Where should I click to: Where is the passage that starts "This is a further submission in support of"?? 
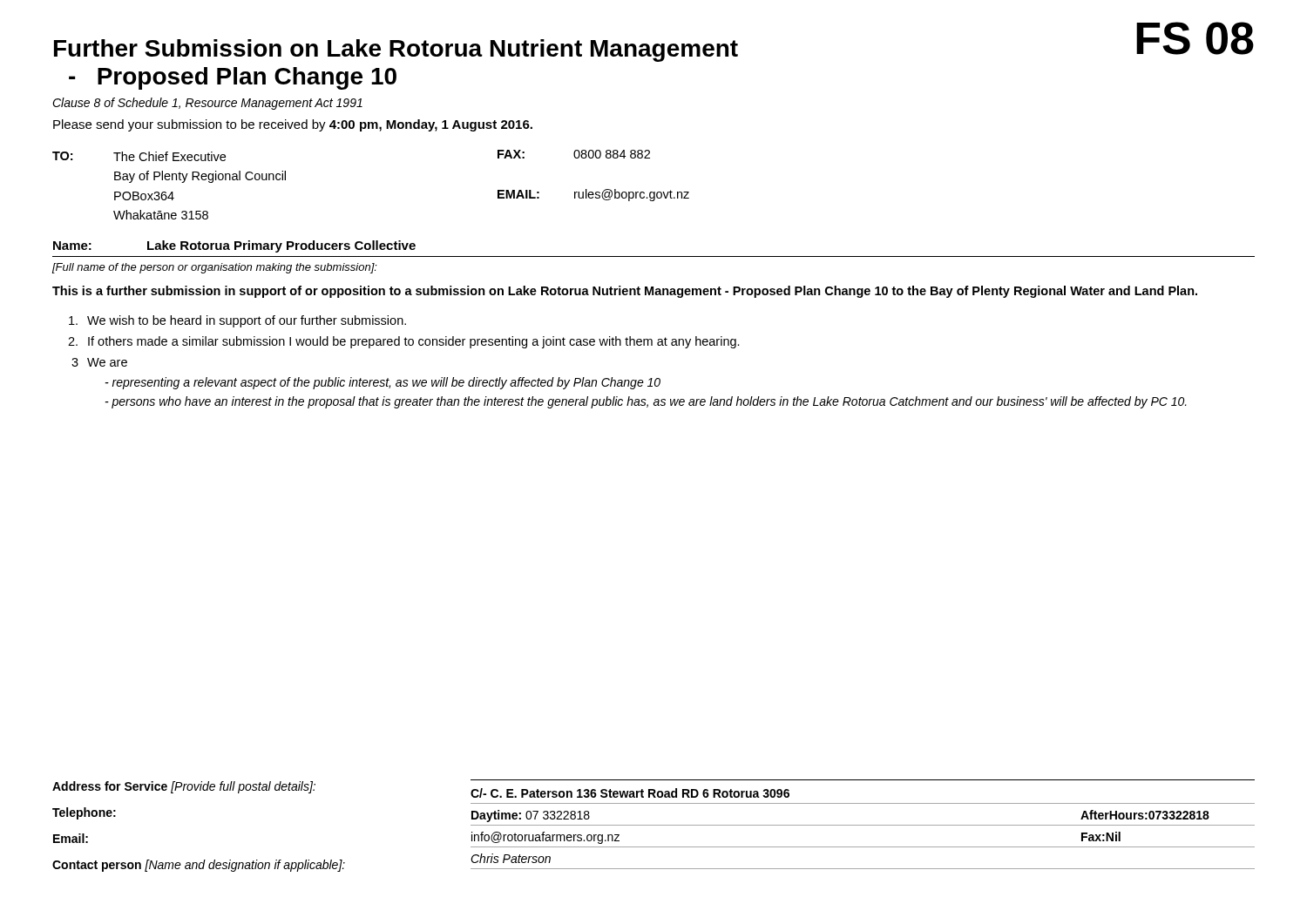[625, 291]
